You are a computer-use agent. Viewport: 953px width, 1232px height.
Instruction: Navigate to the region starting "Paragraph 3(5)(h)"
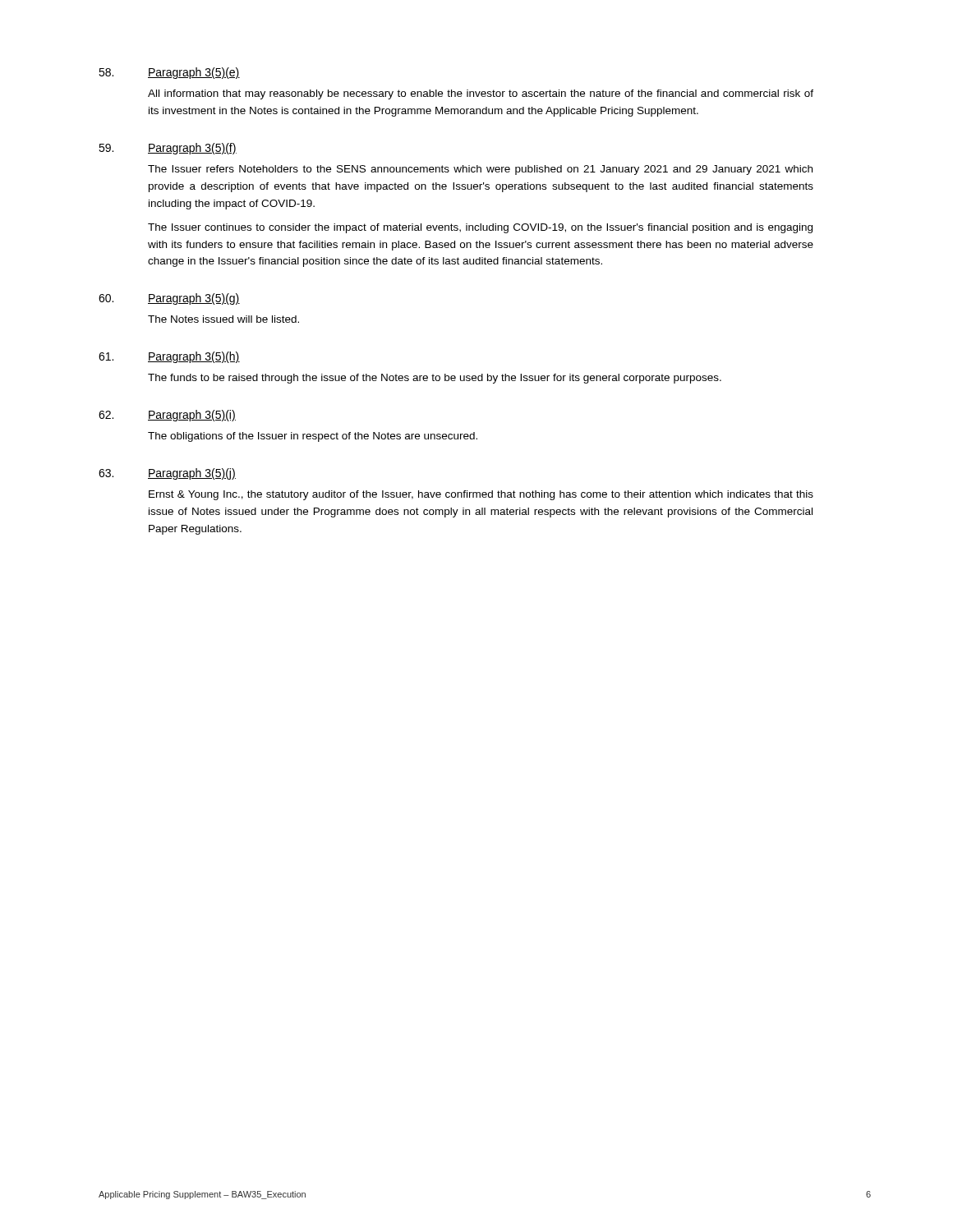coord(194,357)
